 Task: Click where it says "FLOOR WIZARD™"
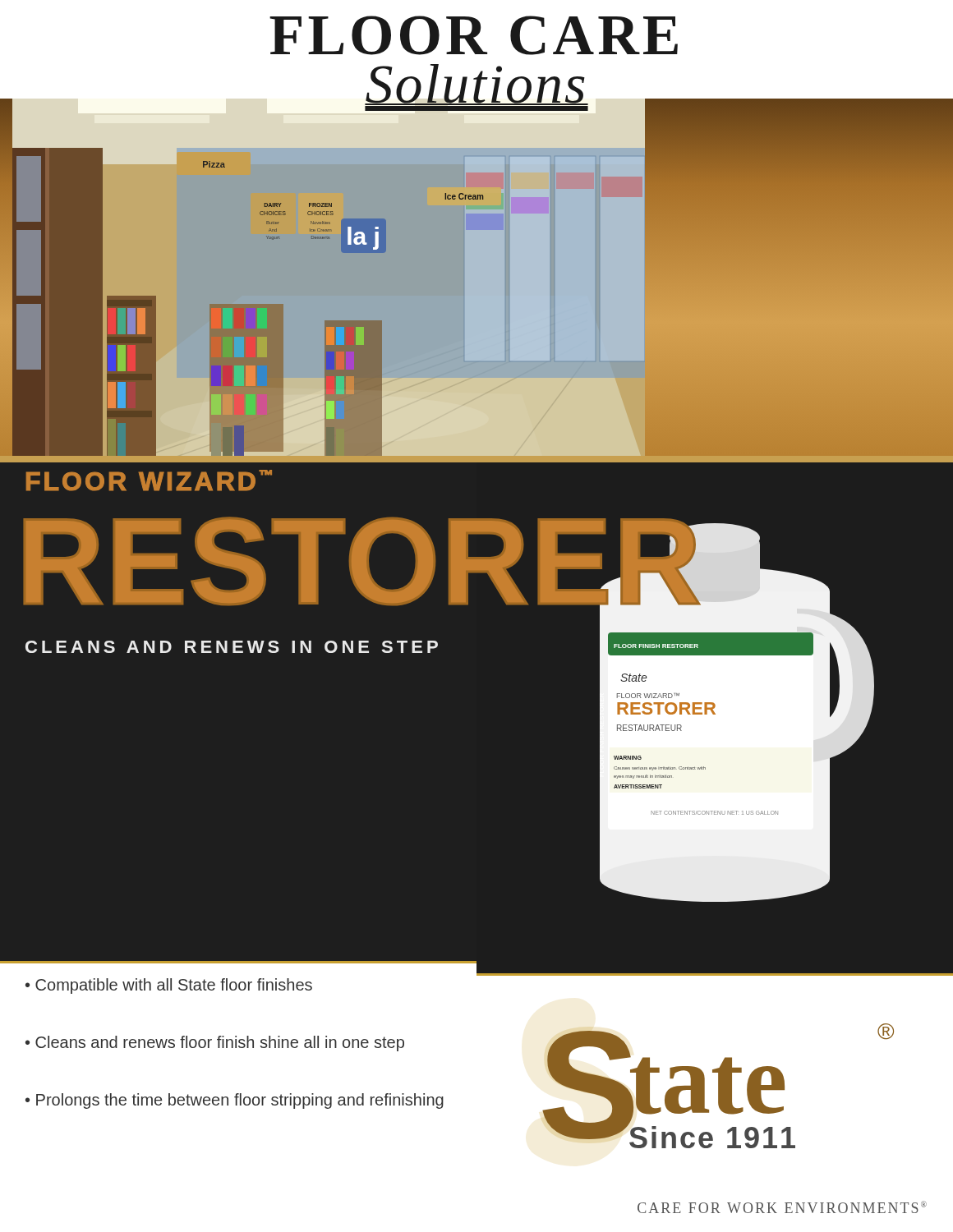[150, 481]
